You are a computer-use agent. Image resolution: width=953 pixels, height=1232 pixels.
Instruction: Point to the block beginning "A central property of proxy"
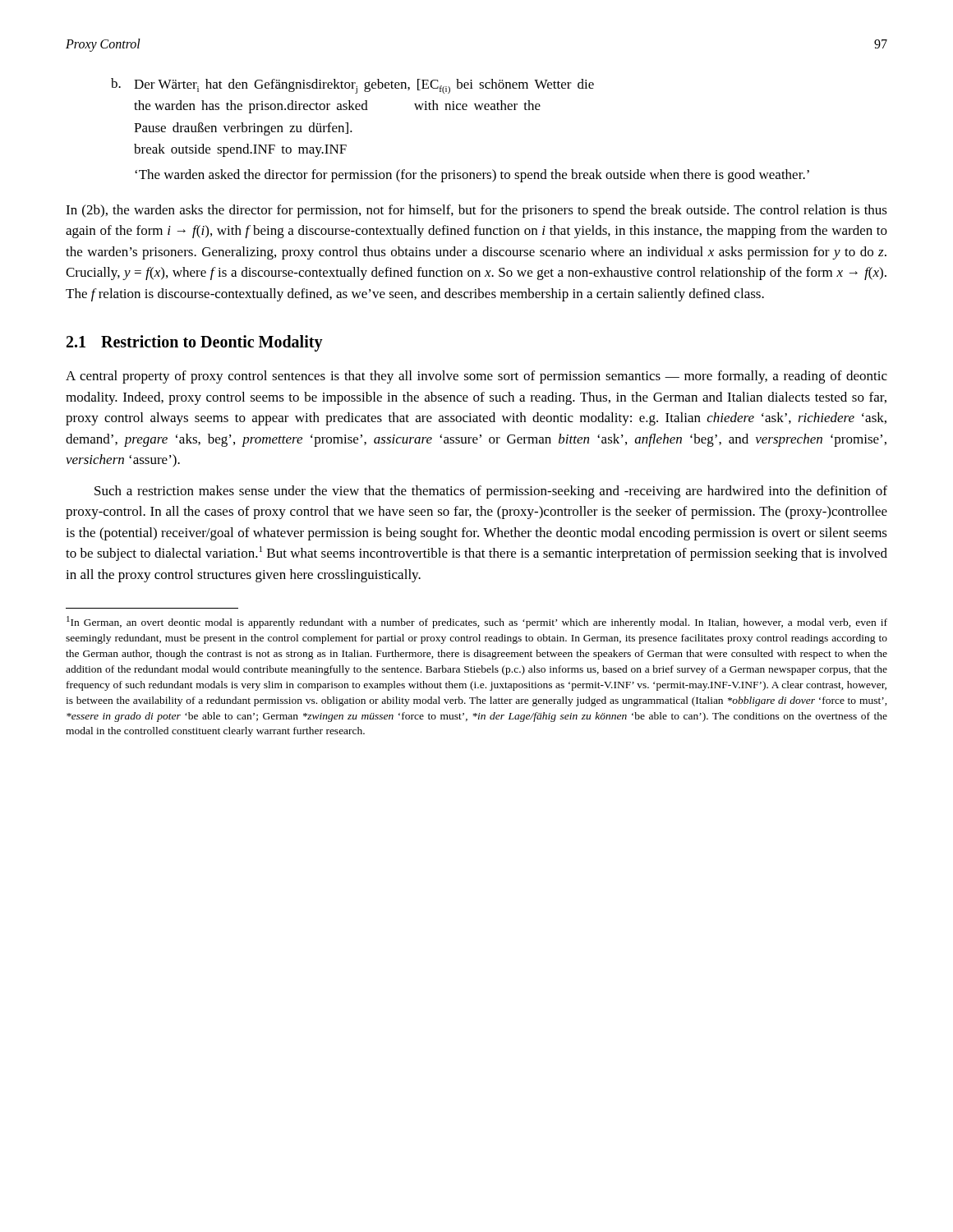click(476, 418)
